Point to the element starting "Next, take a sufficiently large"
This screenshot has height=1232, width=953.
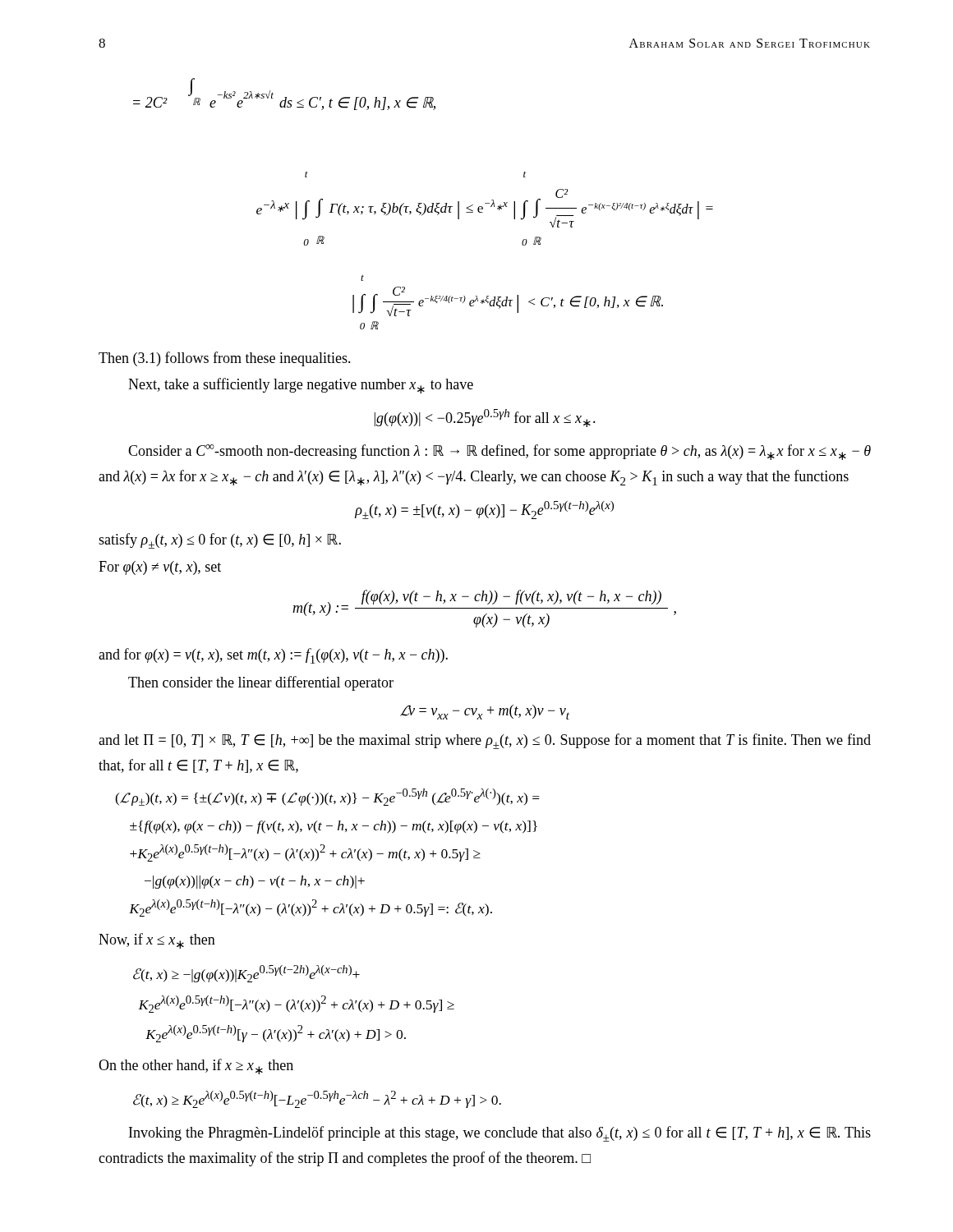301,386
